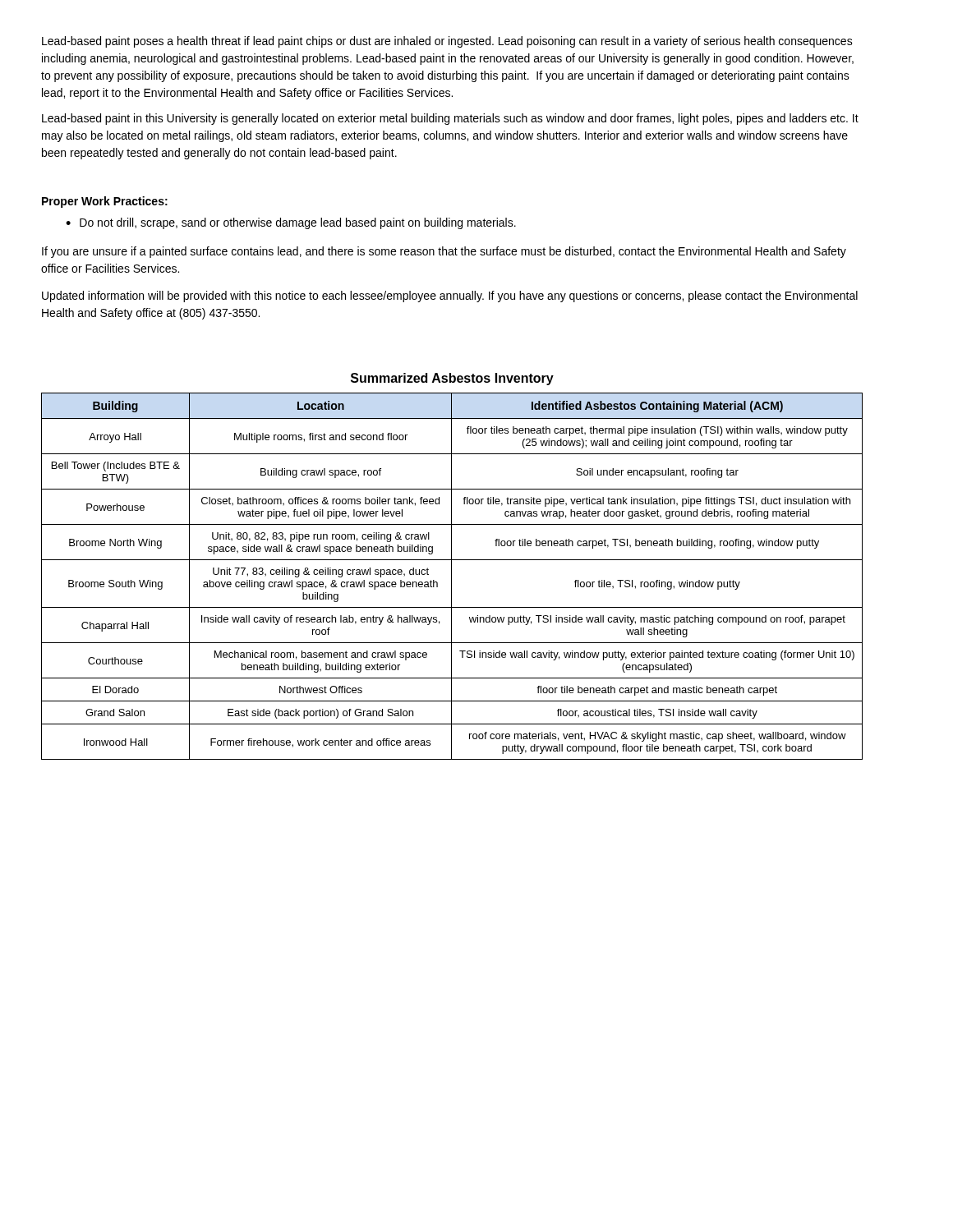
Task: Point to the text block starting "Lead-based paint poses a health threat if lead"
Action: pyautogui.click(x=448, y=67)
